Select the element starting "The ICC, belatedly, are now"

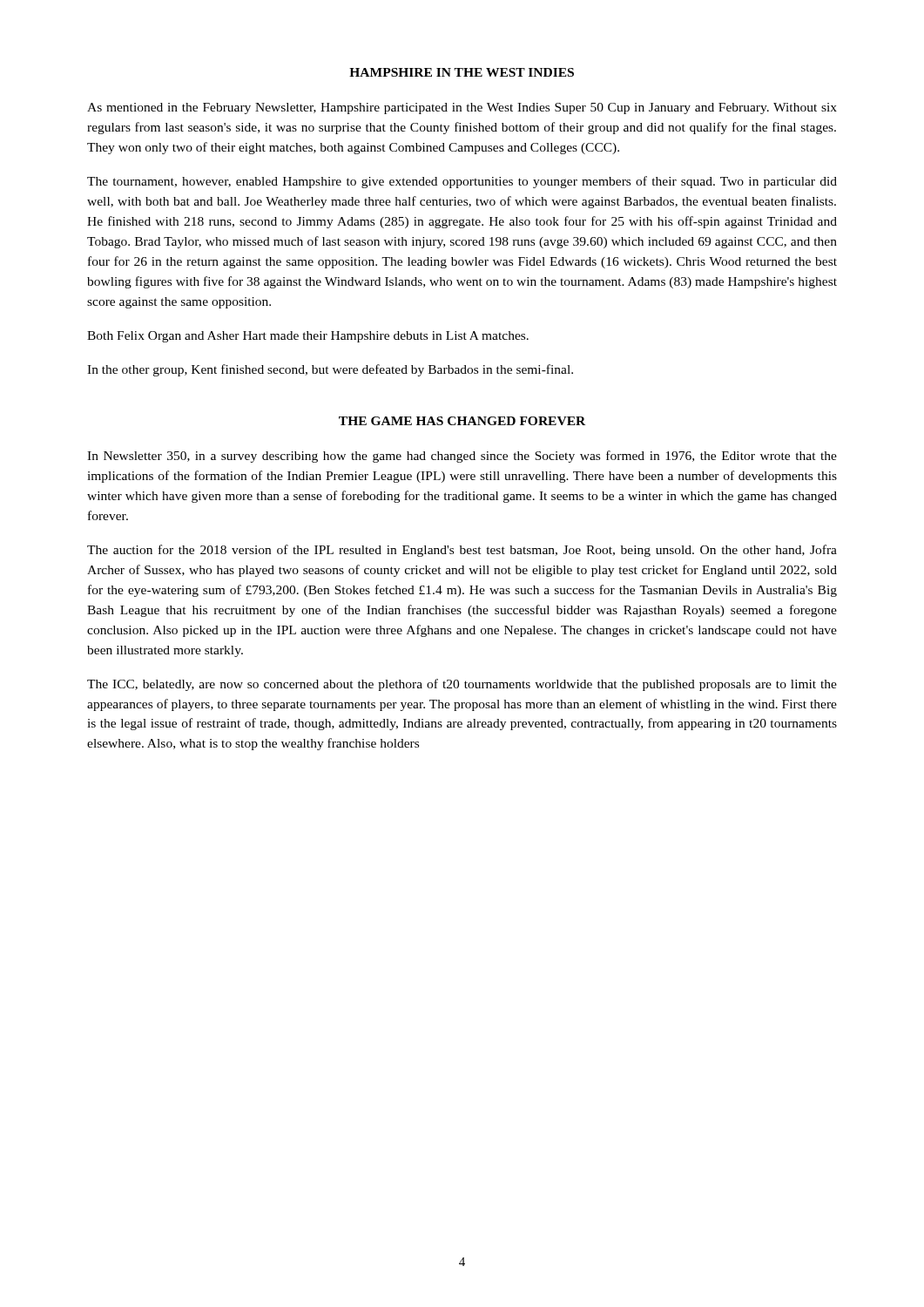(x=462, y=713)
